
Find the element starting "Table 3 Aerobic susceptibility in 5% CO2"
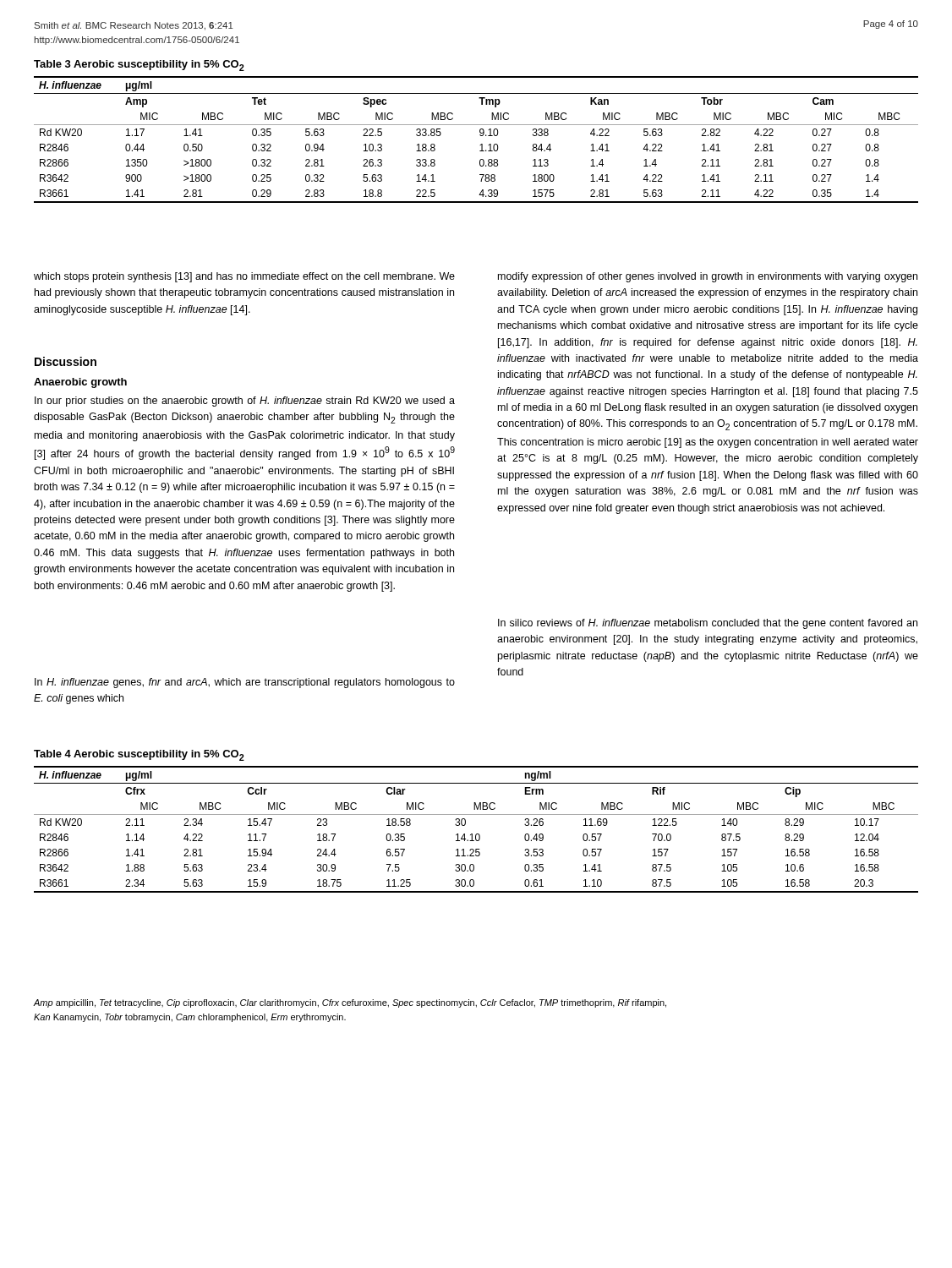[139, 65]
